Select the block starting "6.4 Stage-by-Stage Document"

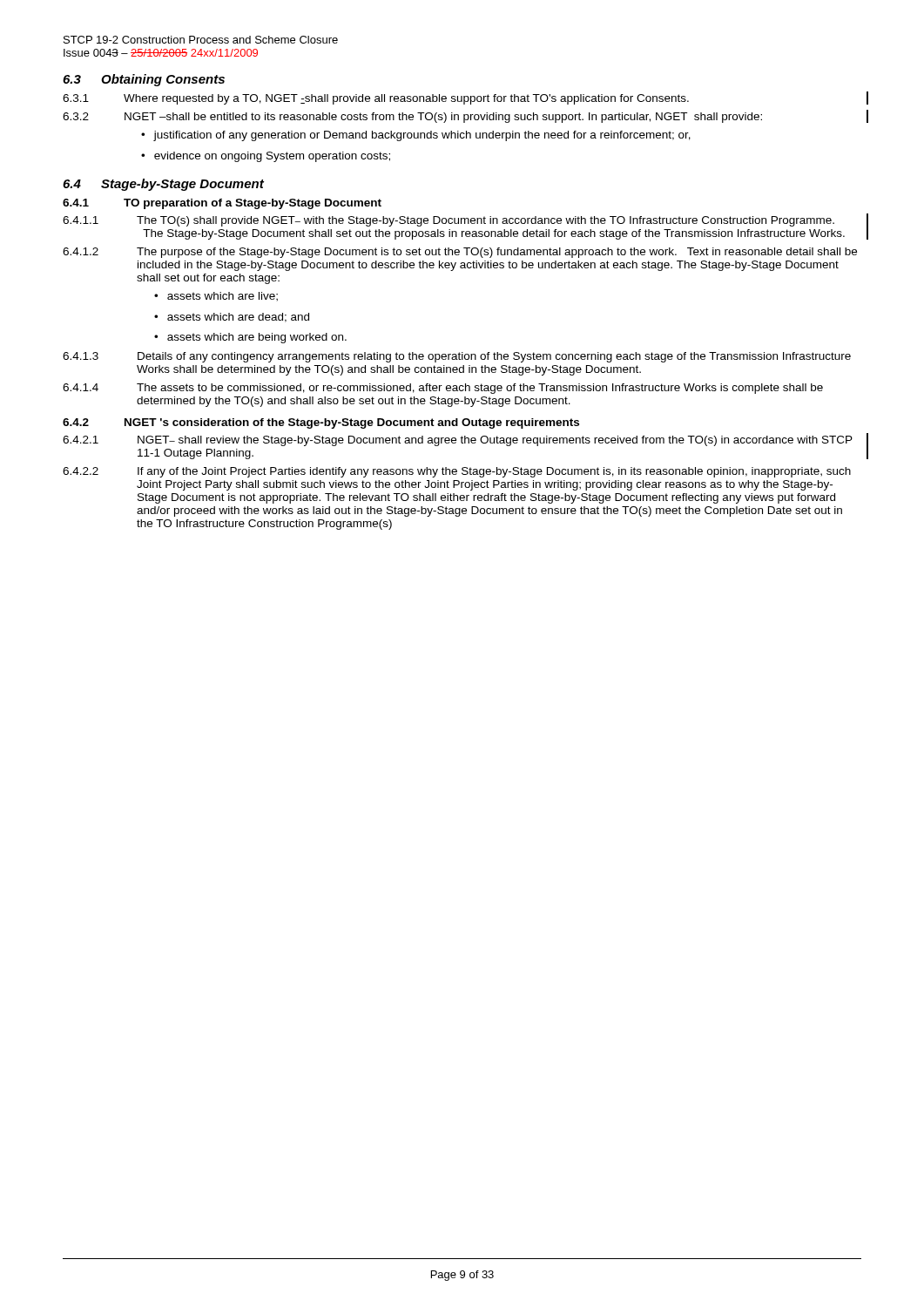pyautogui.click(x=163, y=184)
